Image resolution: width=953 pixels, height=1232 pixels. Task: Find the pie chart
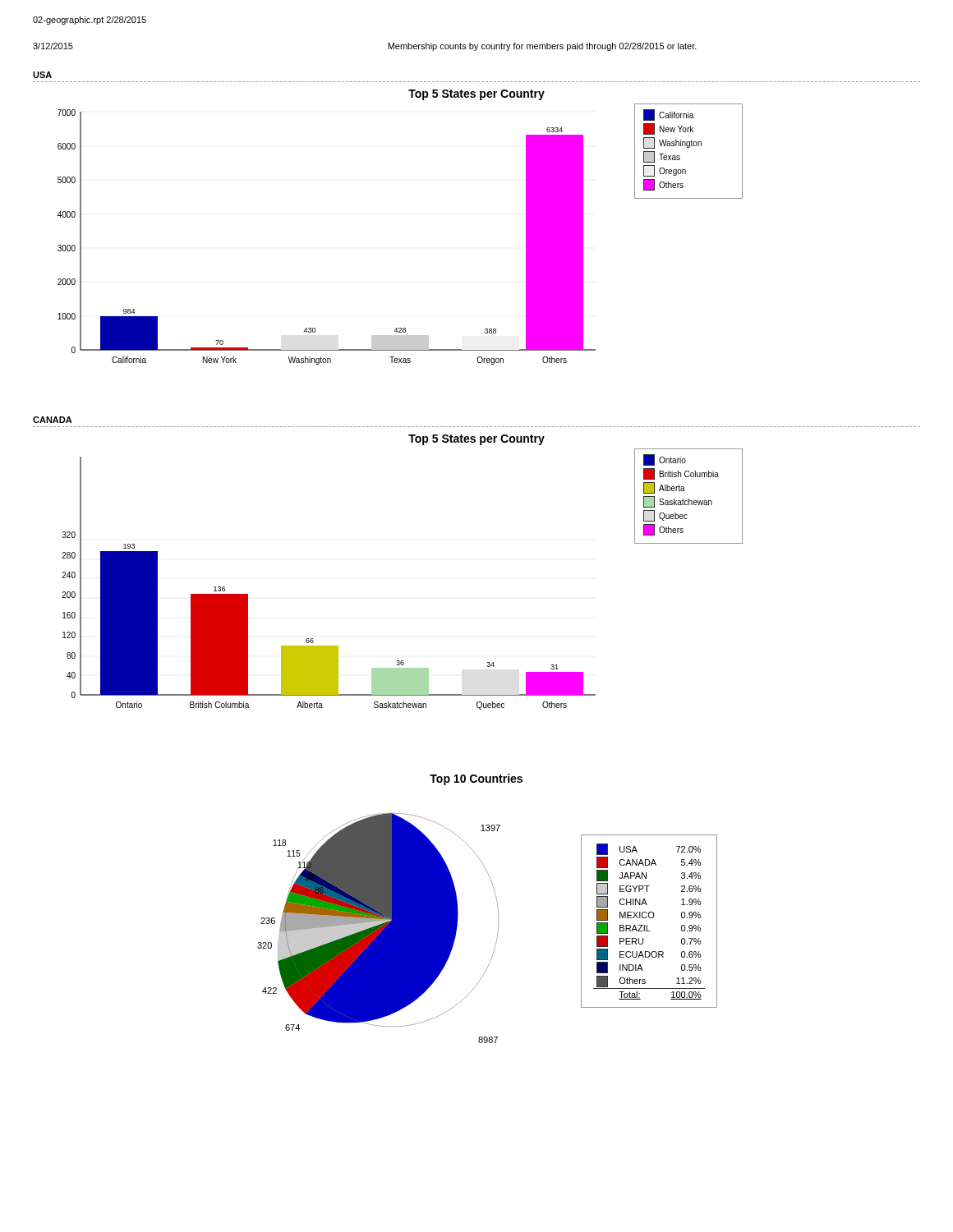(x=476, y=913)
